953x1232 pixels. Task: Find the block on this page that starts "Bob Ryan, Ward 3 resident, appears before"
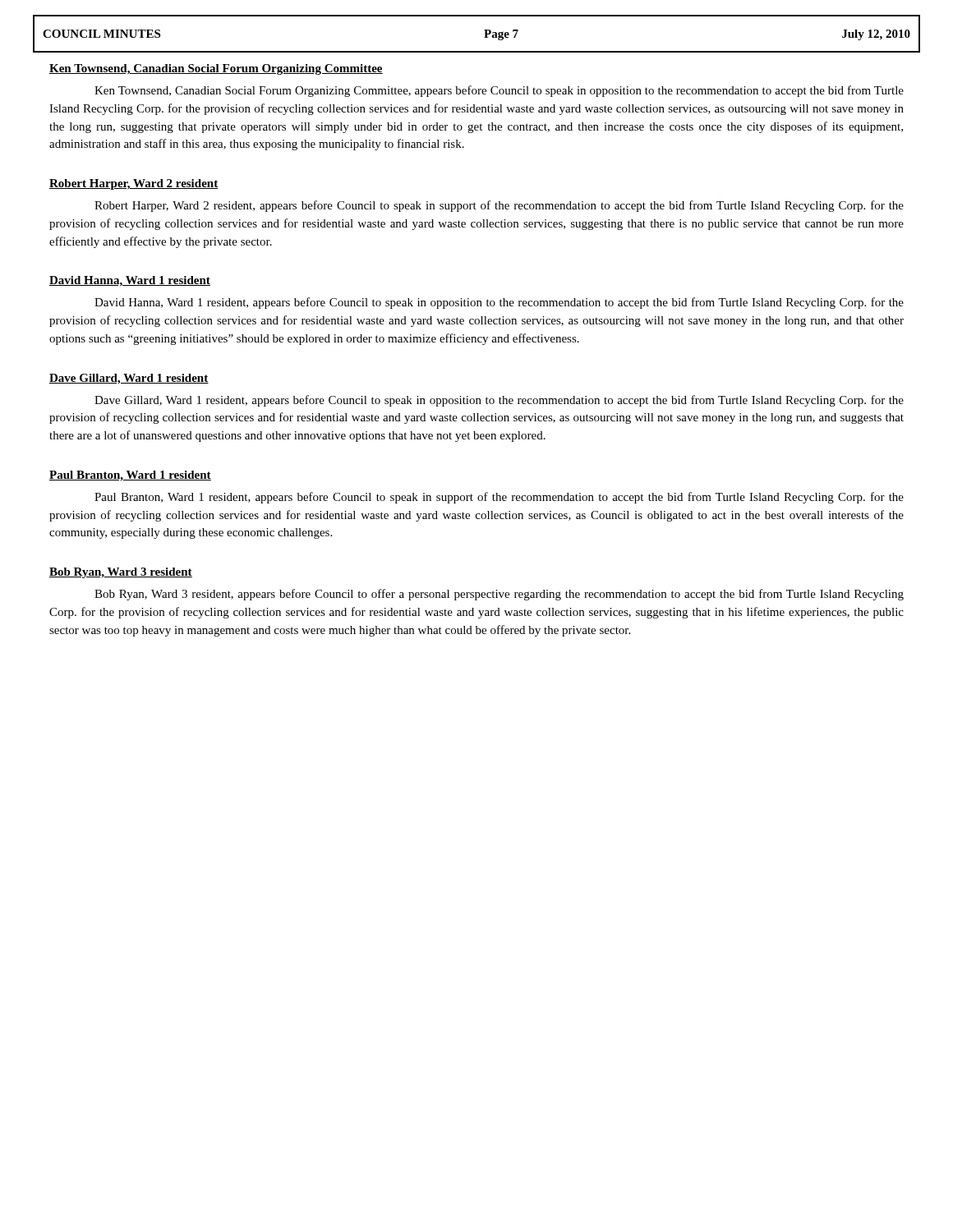pyautogui.click(x=476, y=612)
